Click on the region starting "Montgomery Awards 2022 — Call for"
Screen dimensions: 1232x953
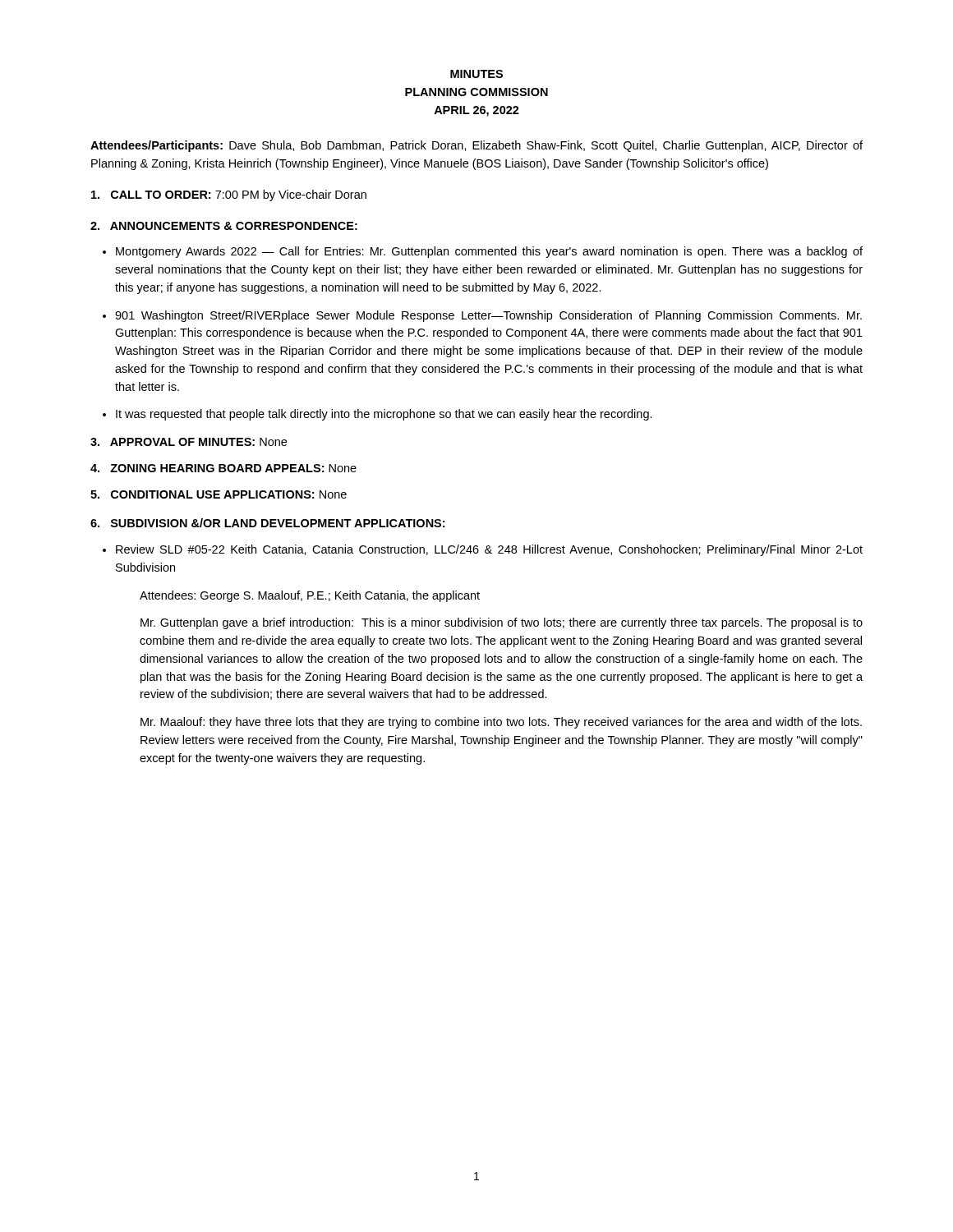point(489,269)
